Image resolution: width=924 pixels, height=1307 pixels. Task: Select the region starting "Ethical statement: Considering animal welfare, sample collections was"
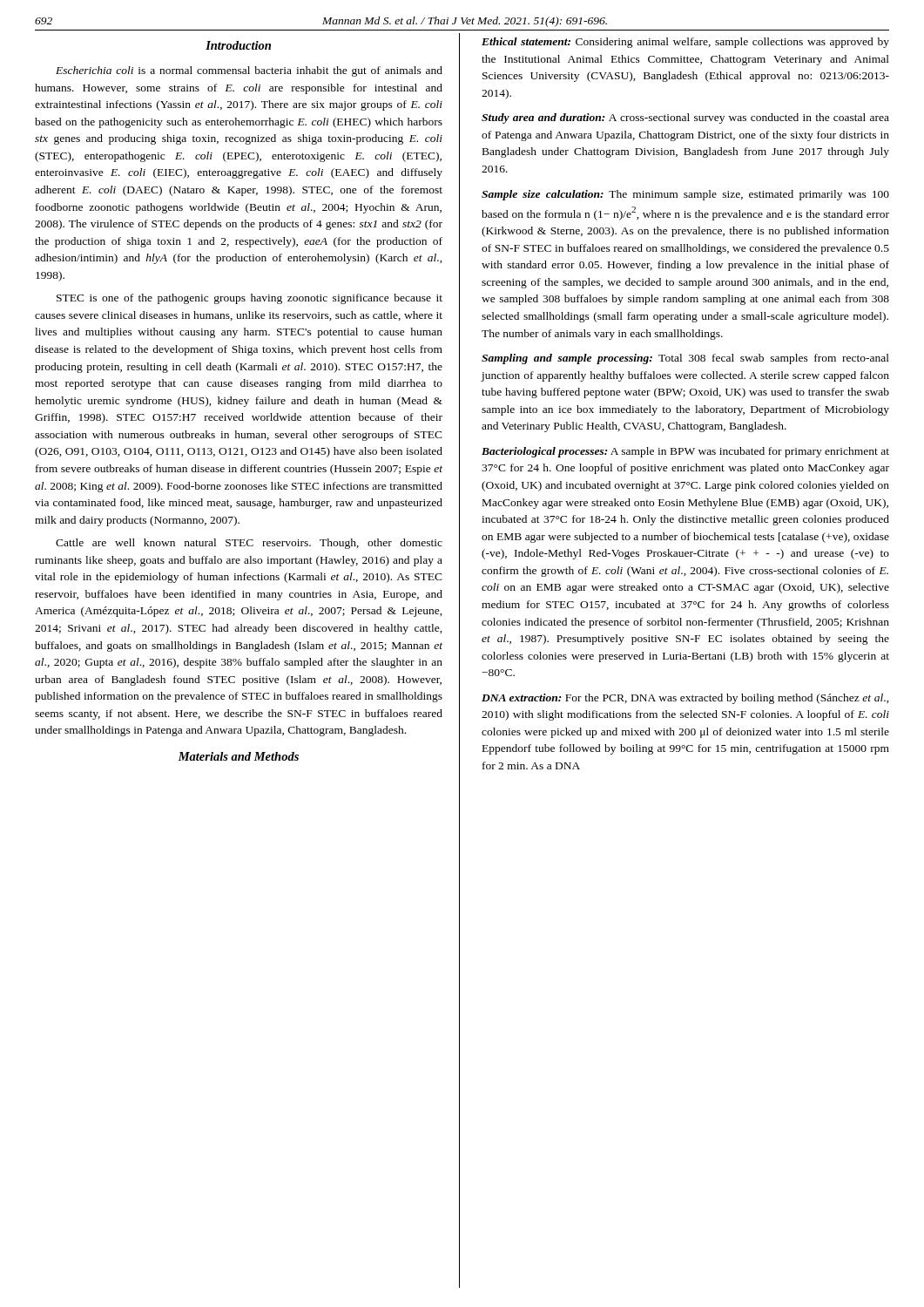pos(685,404)
